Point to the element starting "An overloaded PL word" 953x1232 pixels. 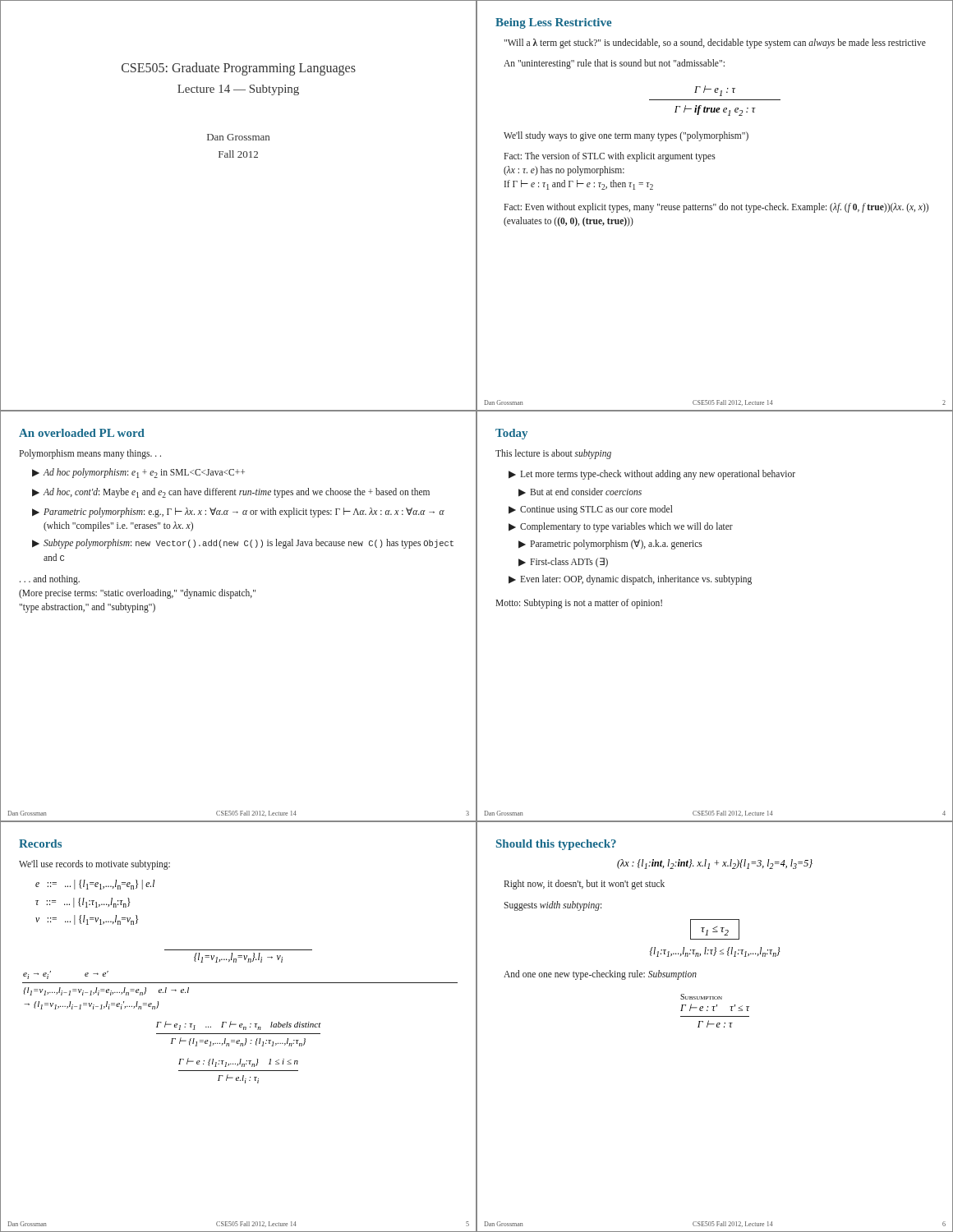pyautogui.click(x=82, y=433)
